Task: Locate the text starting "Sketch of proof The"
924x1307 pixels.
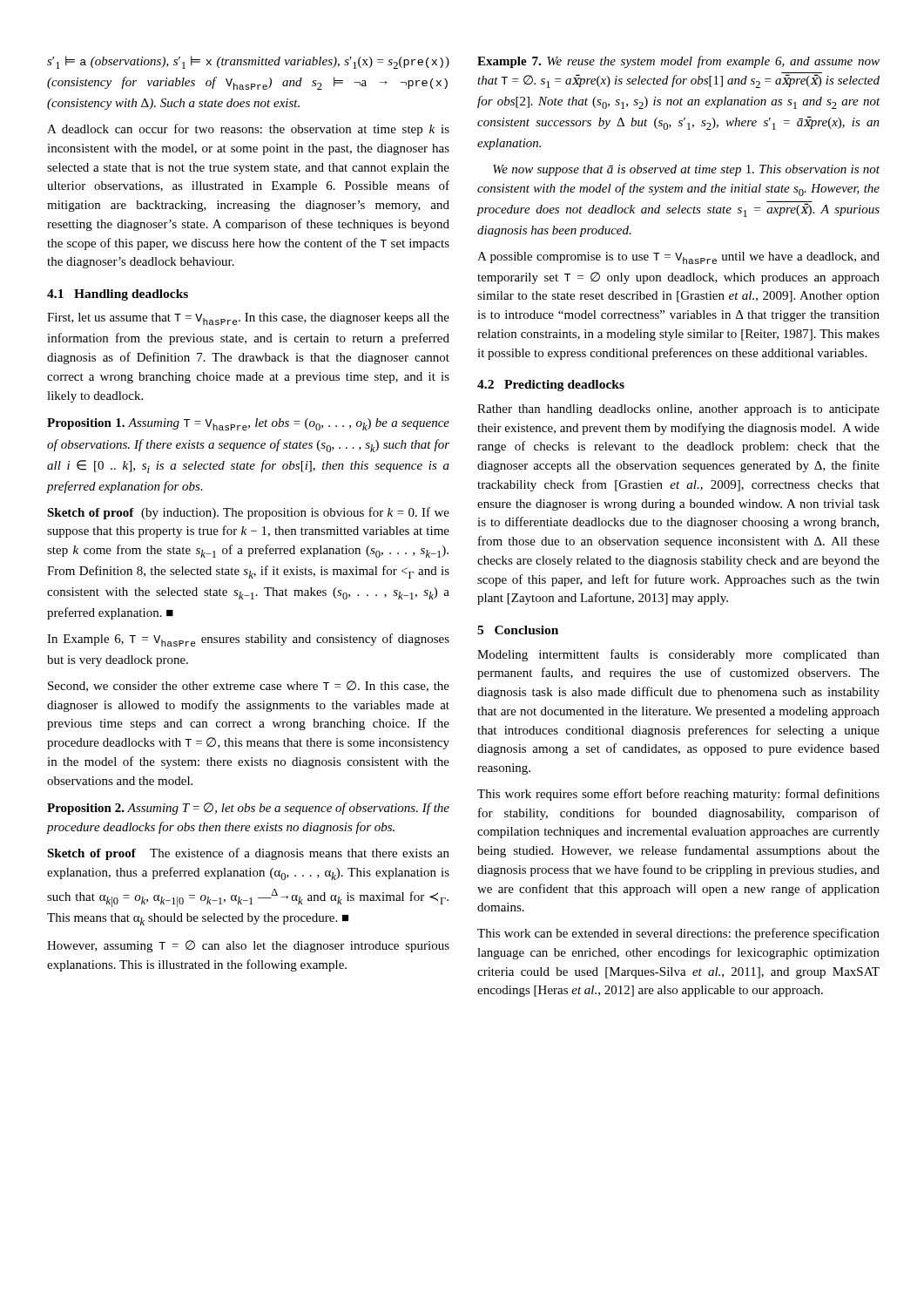Action: pos(248,887)
